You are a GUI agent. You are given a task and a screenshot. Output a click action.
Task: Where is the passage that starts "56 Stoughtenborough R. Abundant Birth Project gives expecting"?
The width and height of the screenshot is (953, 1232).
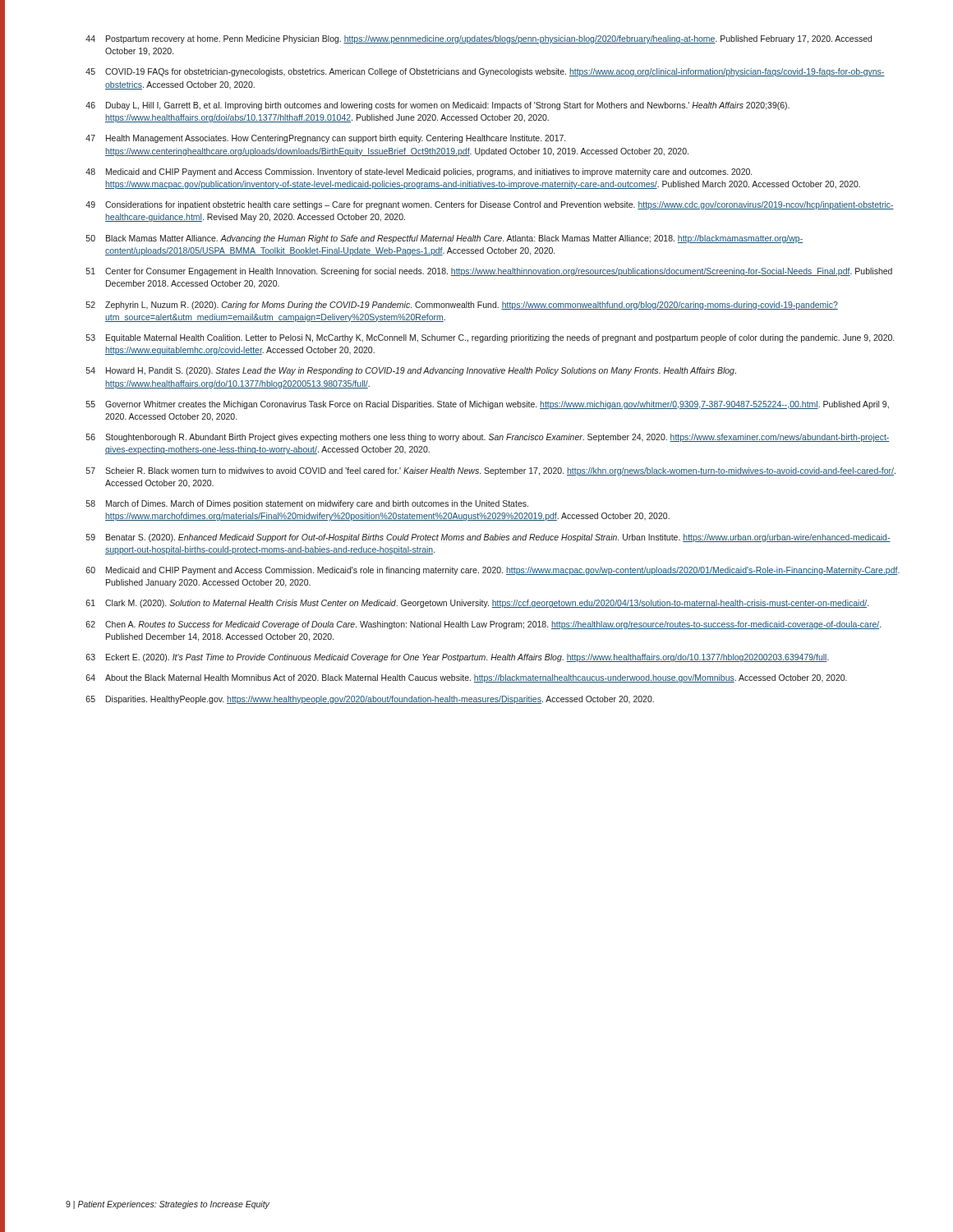point(485,444)
